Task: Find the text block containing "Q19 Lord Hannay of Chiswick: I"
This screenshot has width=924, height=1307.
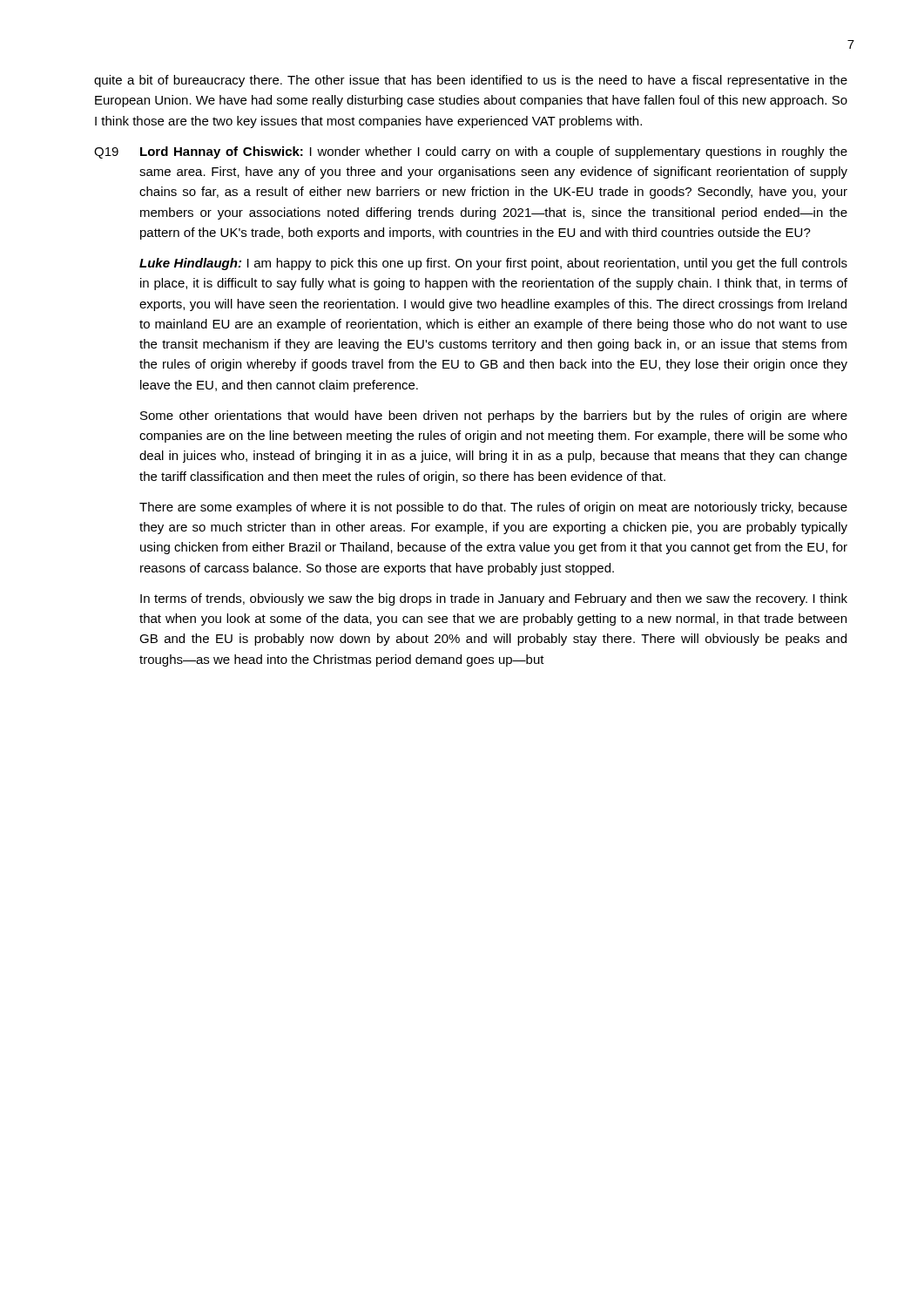Action: [x=471, y=192]
